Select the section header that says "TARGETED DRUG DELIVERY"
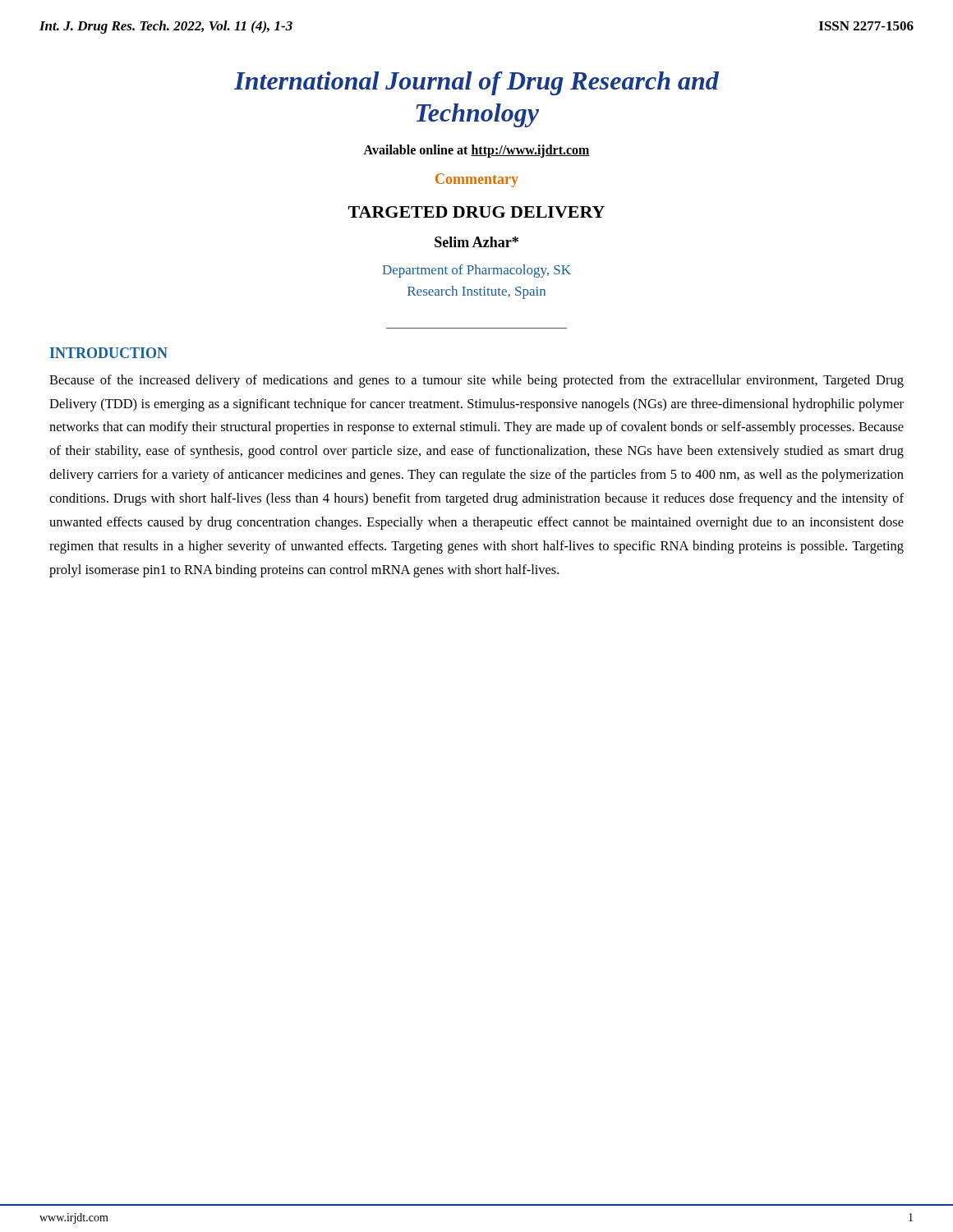953x1232 pixels. (x=476, y=211)
